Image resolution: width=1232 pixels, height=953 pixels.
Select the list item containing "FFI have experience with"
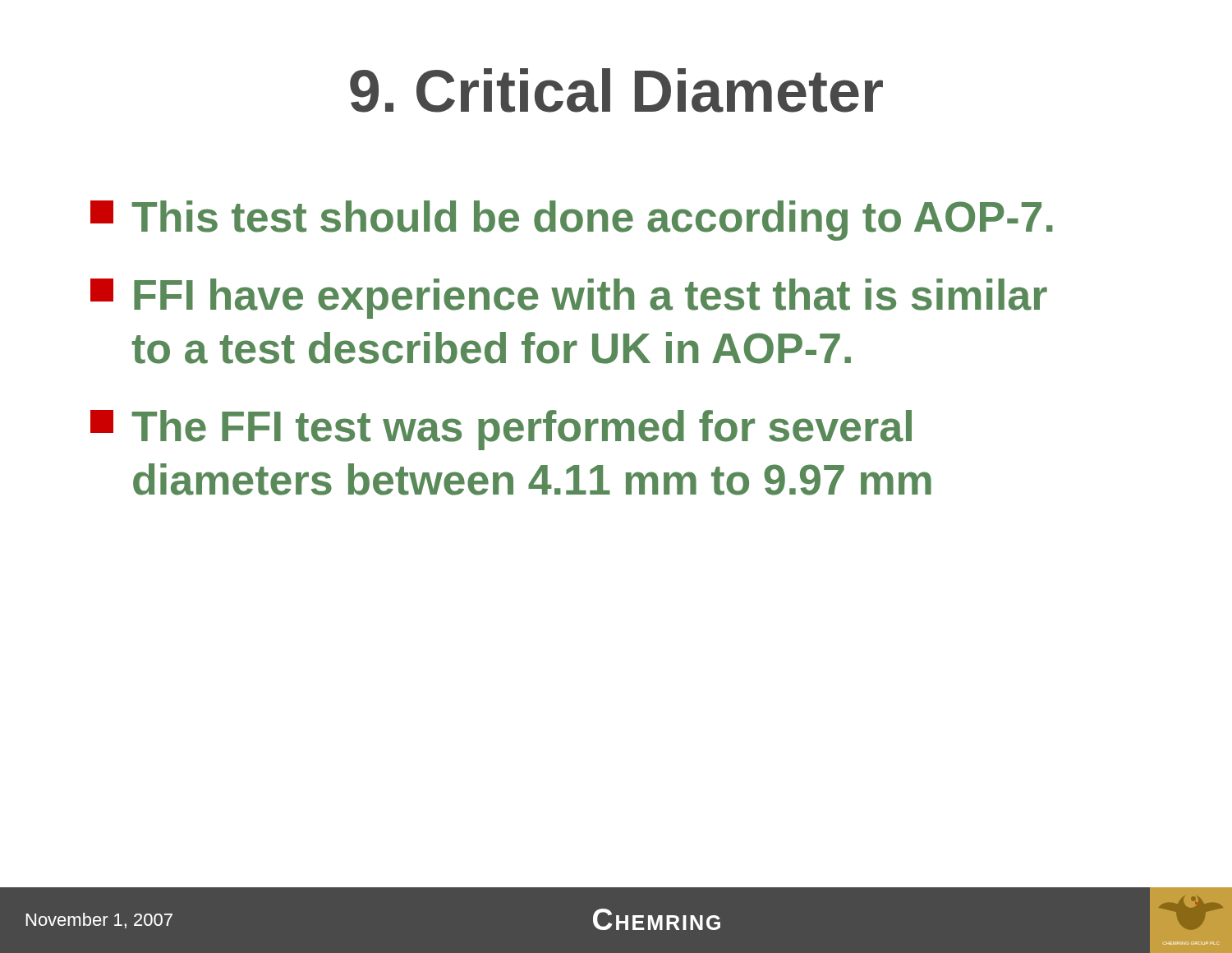point(569,322)
